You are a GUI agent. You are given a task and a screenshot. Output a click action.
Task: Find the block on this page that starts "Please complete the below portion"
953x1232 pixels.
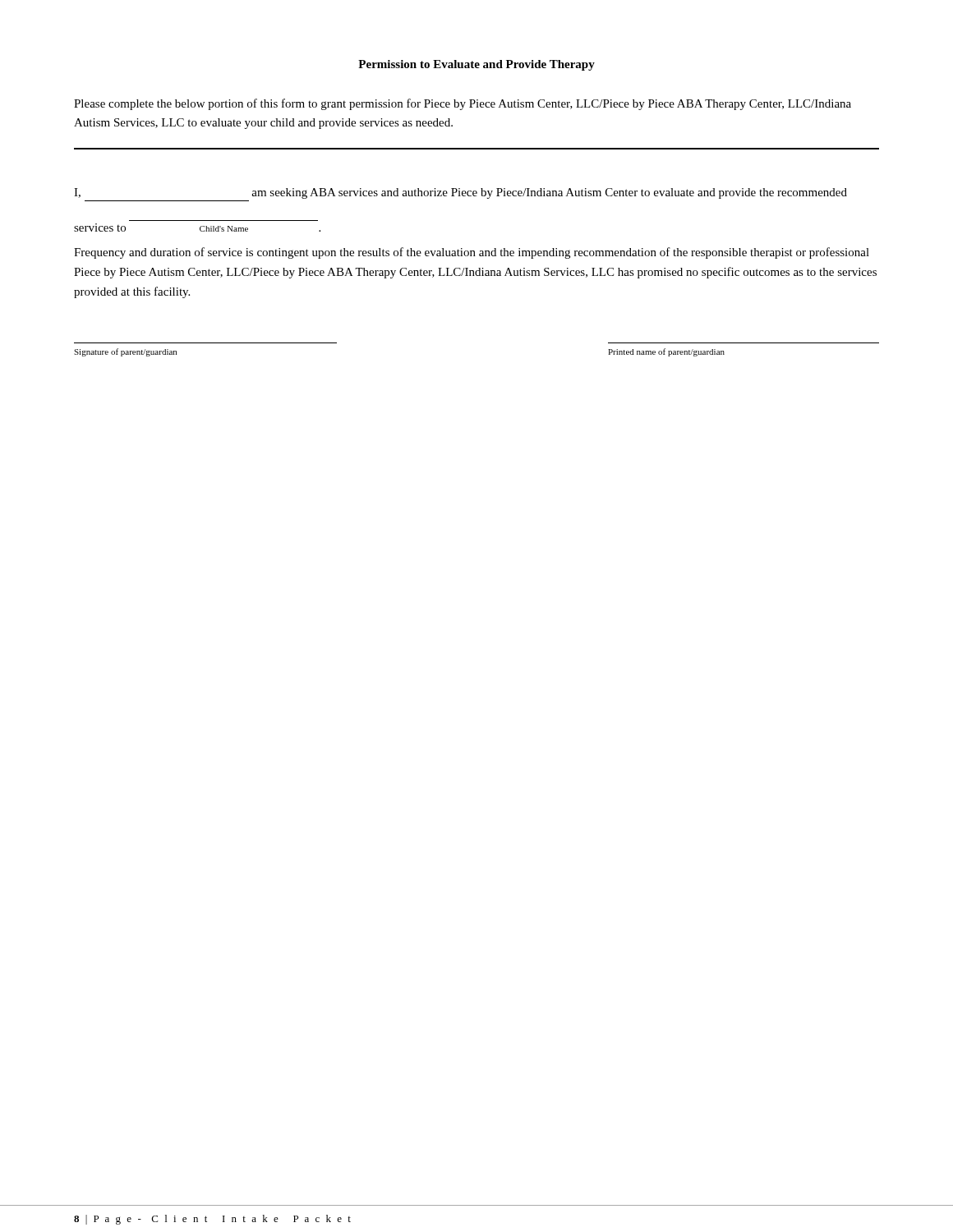click(x=463, y=113)
